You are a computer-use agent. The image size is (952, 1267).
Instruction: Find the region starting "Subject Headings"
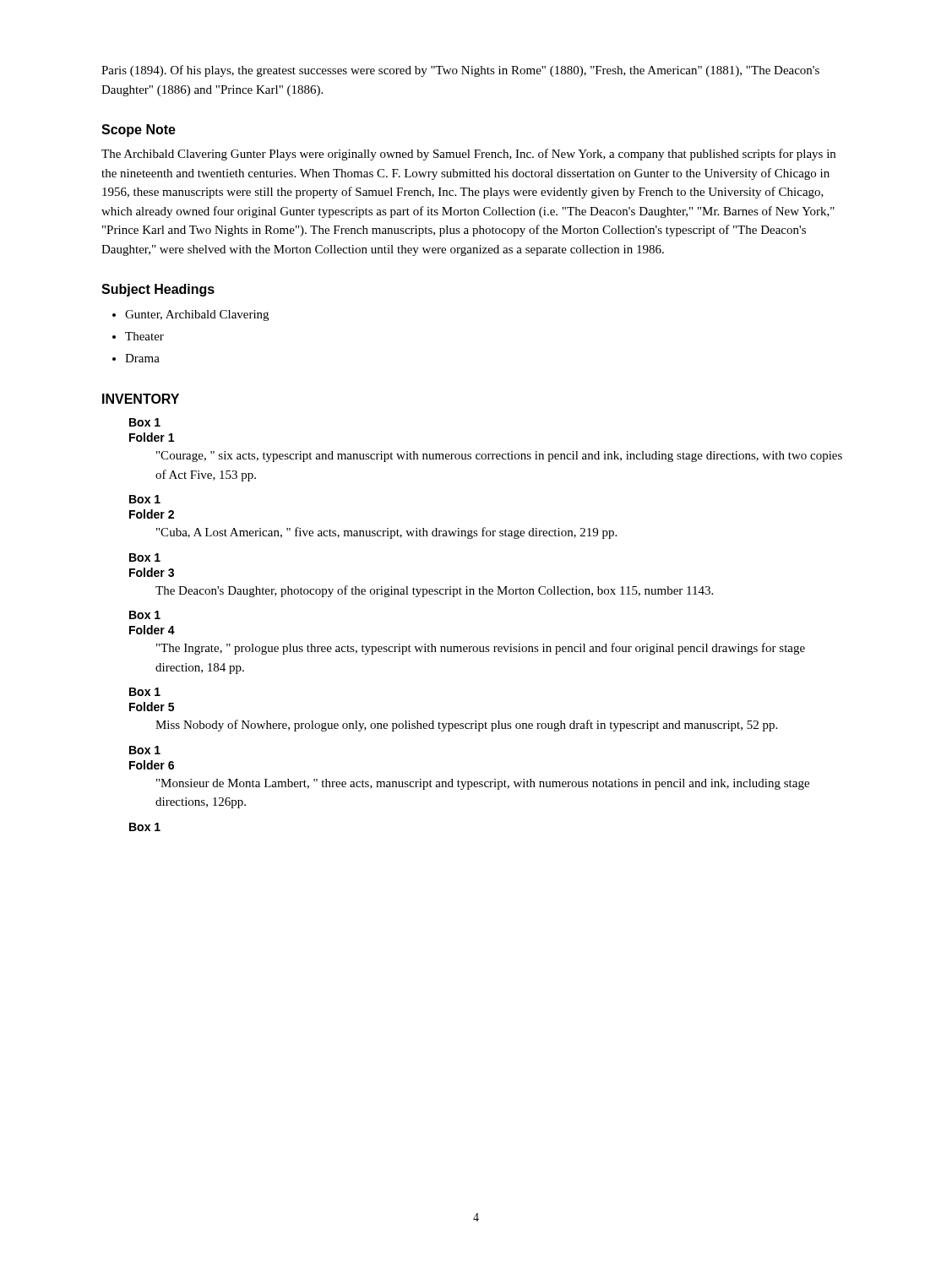pyautogui.click(x=158, y=289)
